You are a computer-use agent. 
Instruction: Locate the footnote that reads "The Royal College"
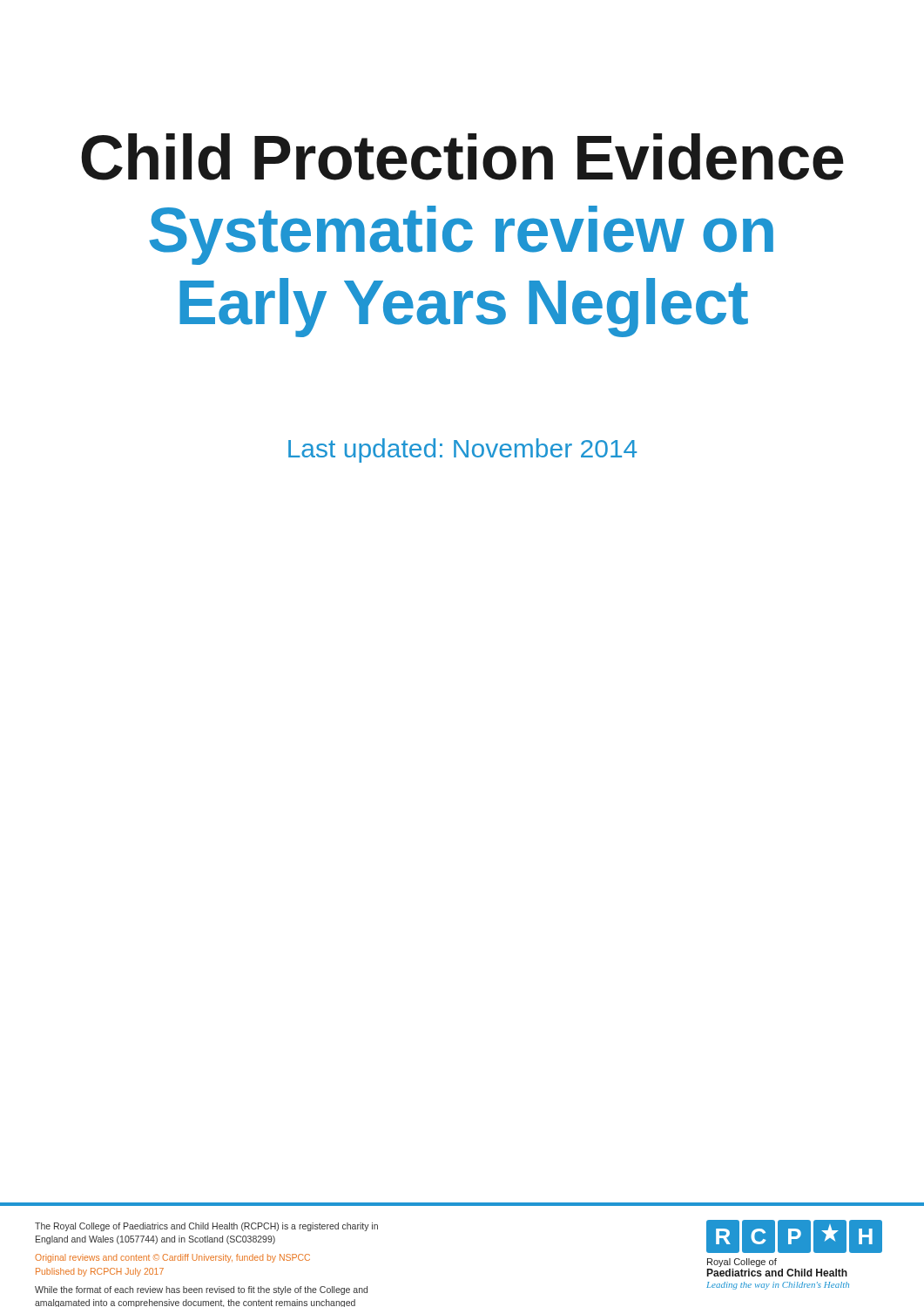coord(207,1233)
